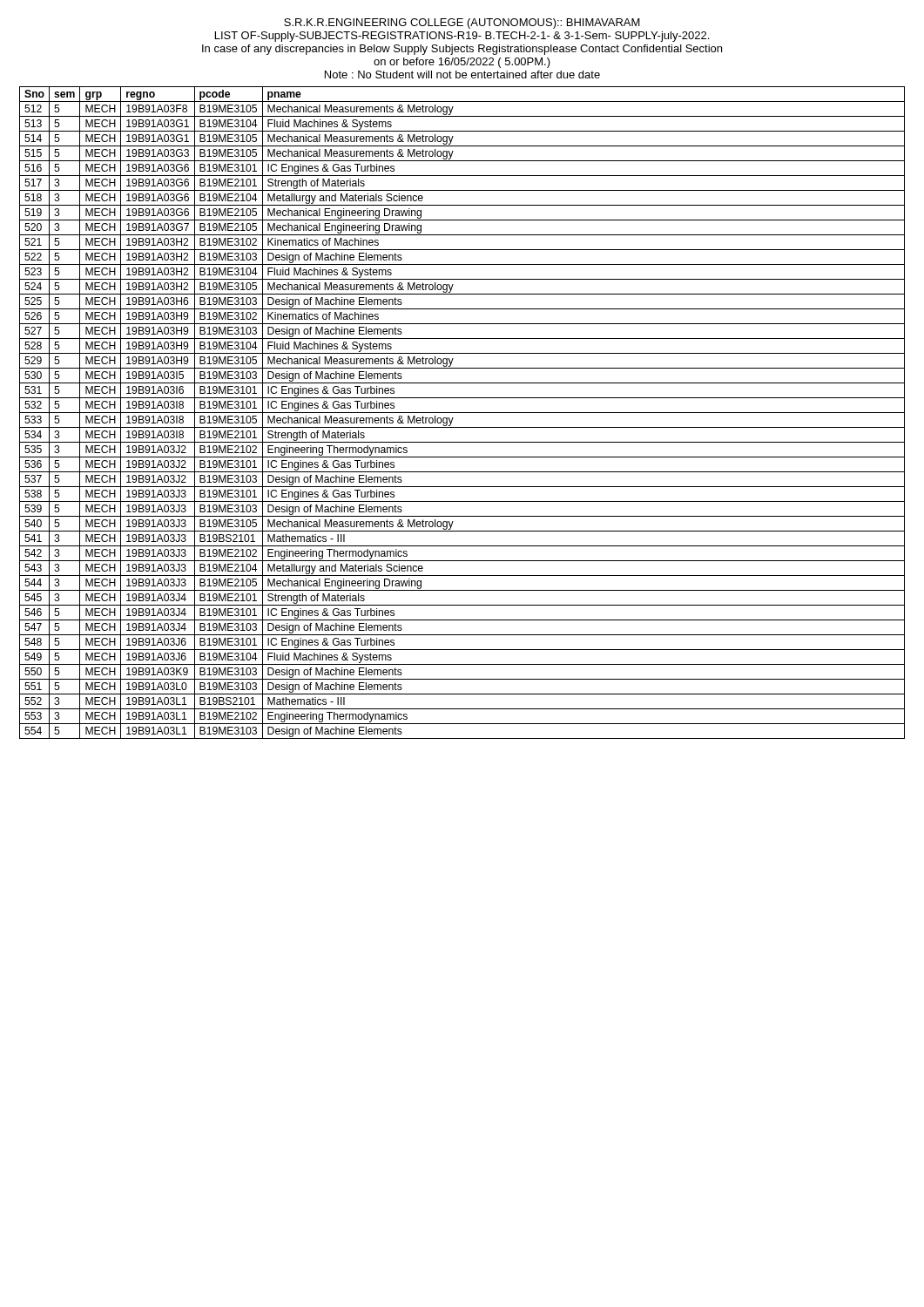Locate the table with the text "Mechanical Measurements & Metrology"
The width and height of the screenshot is (924, 1307).
pyautogui.click(x=462, y=413)
